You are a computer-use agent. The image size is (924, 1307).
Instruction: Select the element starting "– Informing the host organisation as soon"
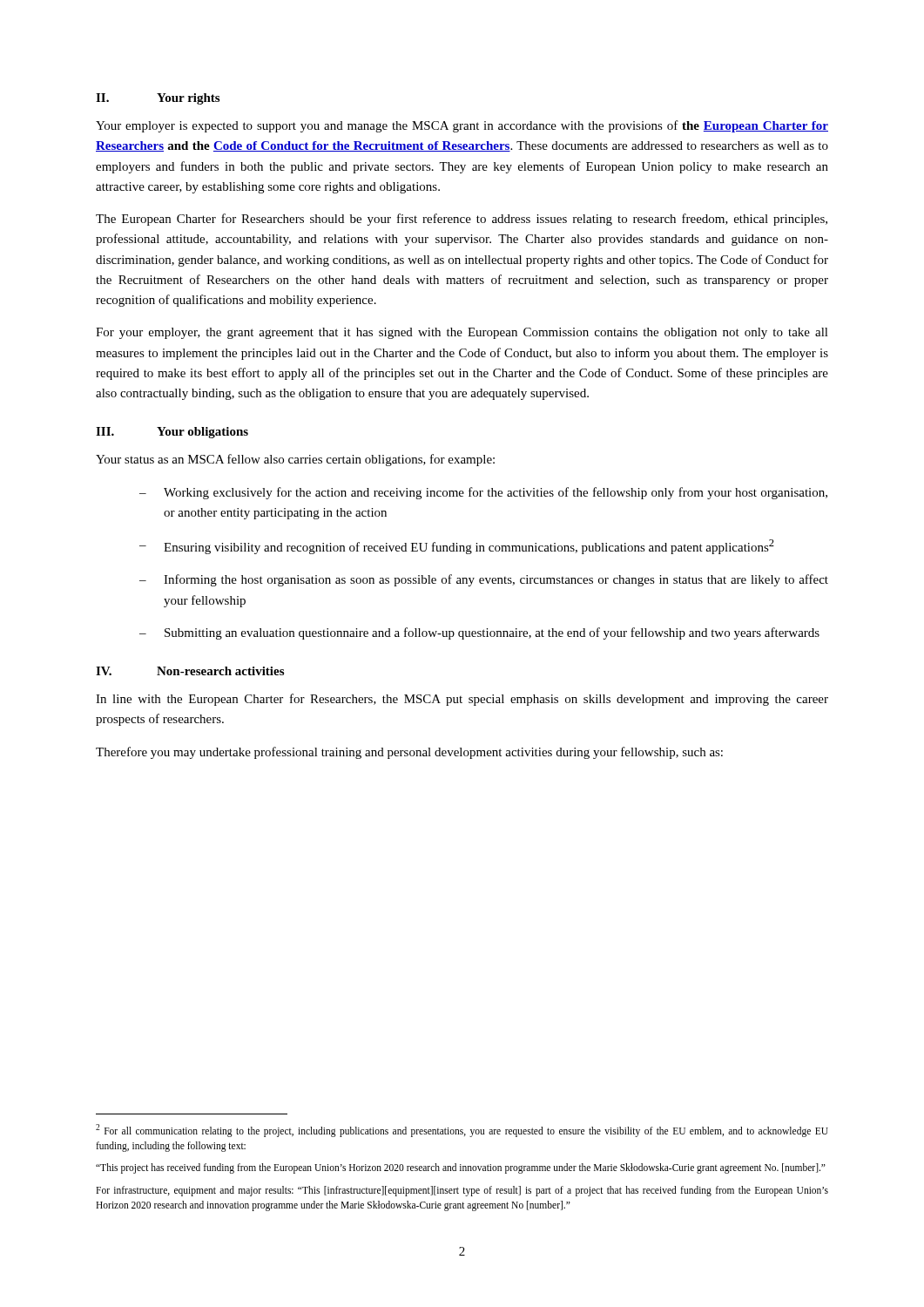pyautogui.click(x=484, y=590)
